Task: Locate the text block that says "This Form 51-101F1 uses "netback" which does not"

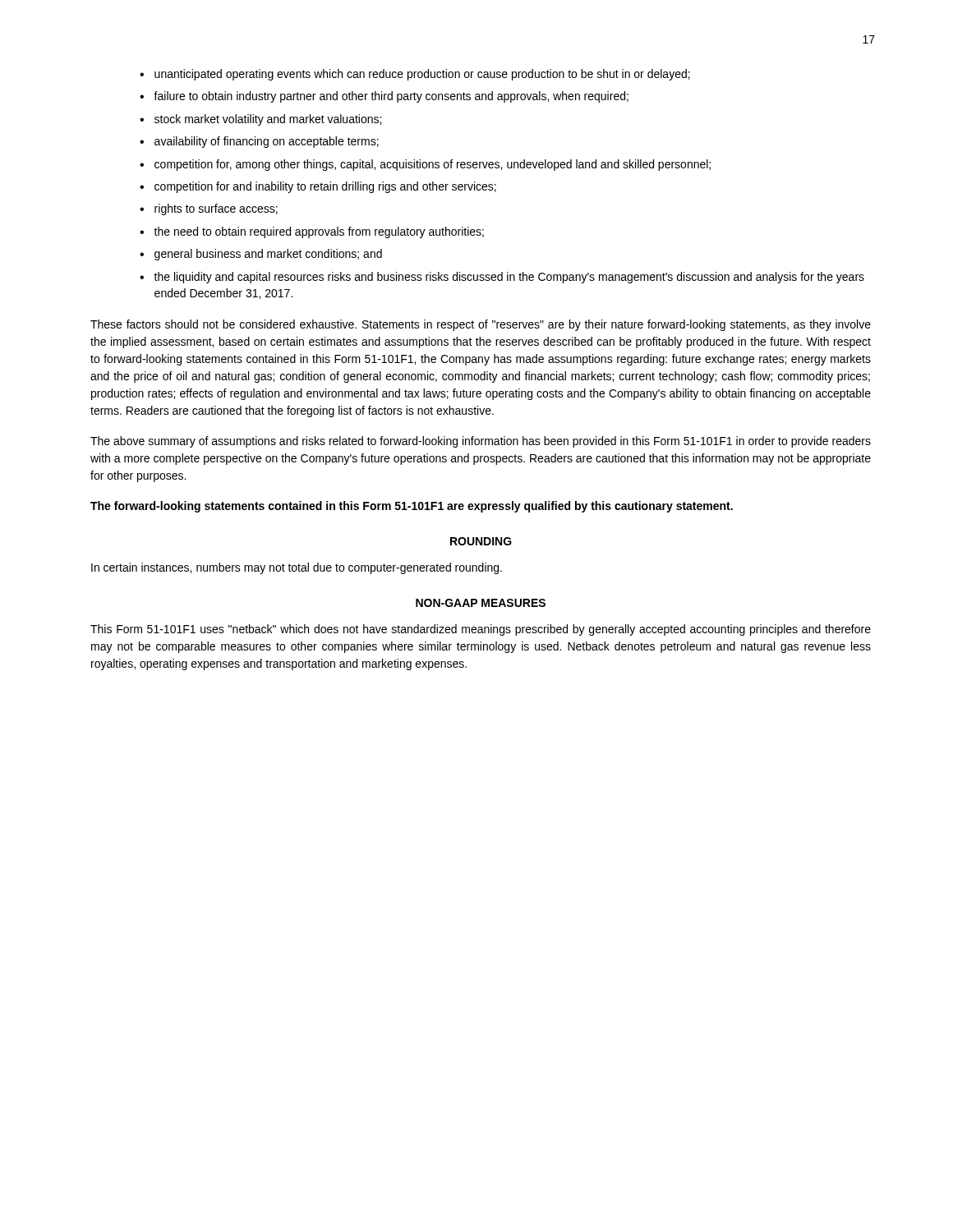Action: pyautogui.click(x=481, y=646)
